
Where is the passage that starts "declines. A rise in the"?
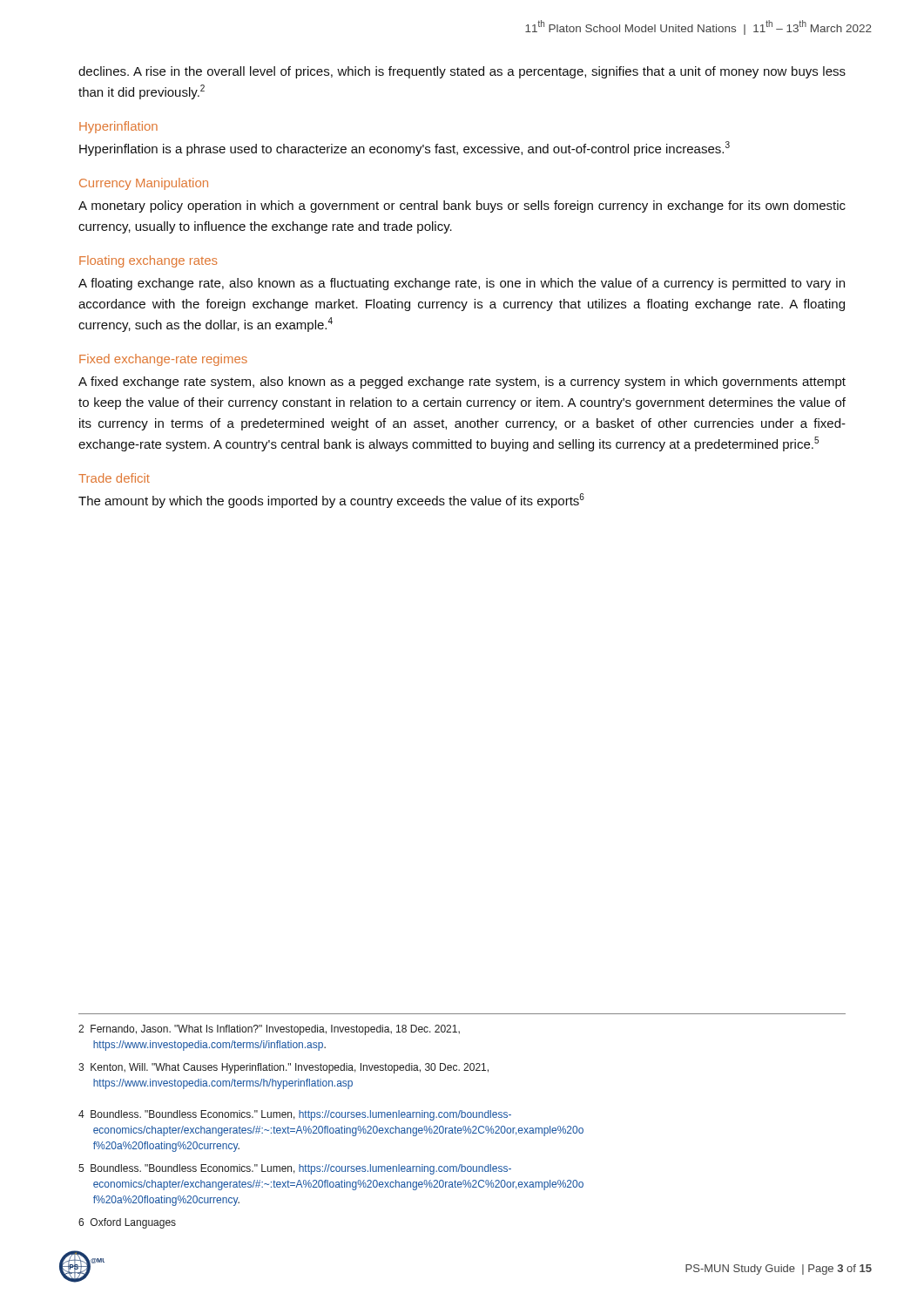point(462,81)
